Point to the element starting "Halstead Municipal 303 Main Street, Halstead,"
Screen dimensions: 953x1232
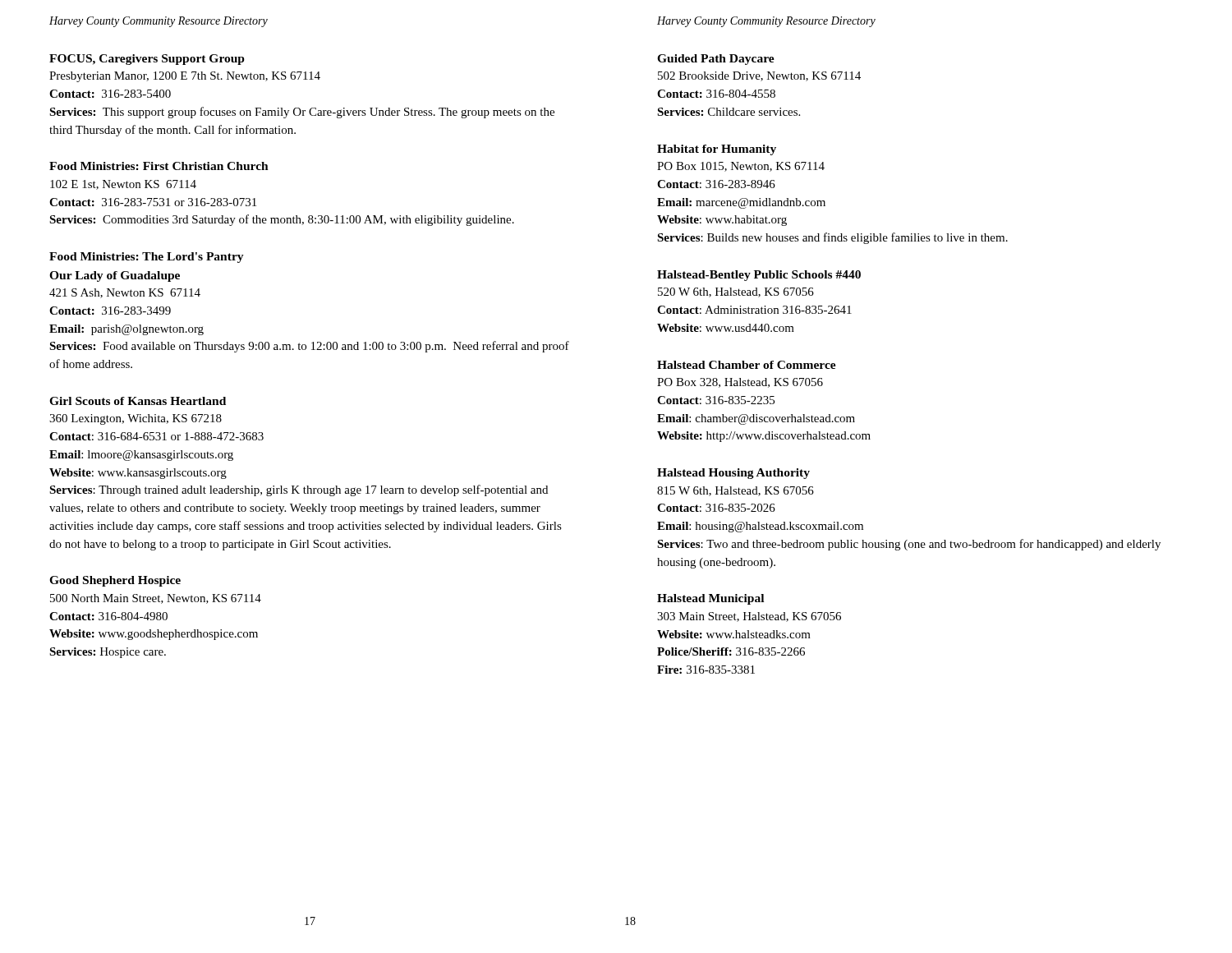[x=710, y=599]
